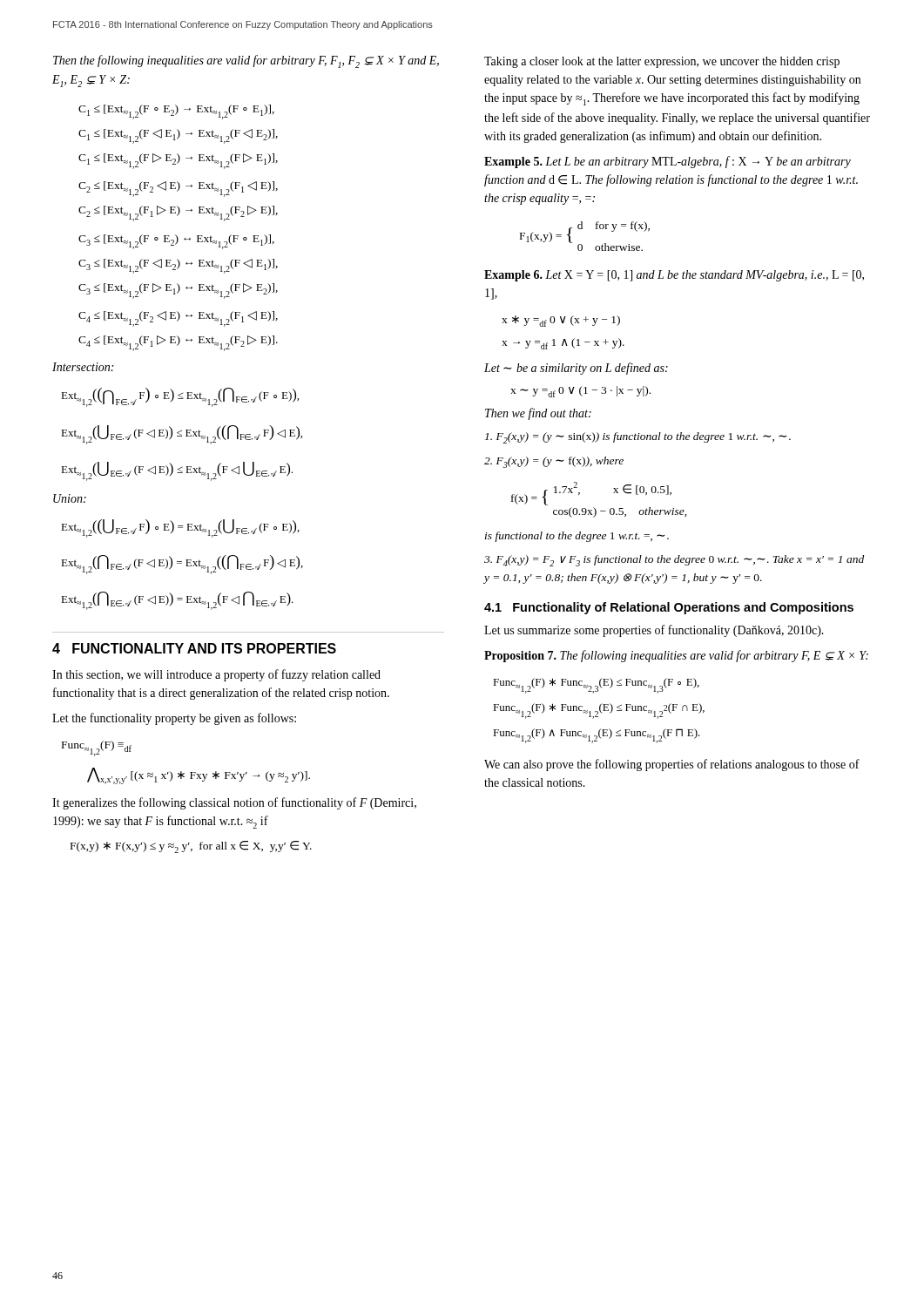The width and height of the screenshot is (924, 1307).
Task: Navigate to the block starting "F(x,y) ∗ F(x,y′) ≤ y"
Action: pyautogui.click(x=191, y=847)
